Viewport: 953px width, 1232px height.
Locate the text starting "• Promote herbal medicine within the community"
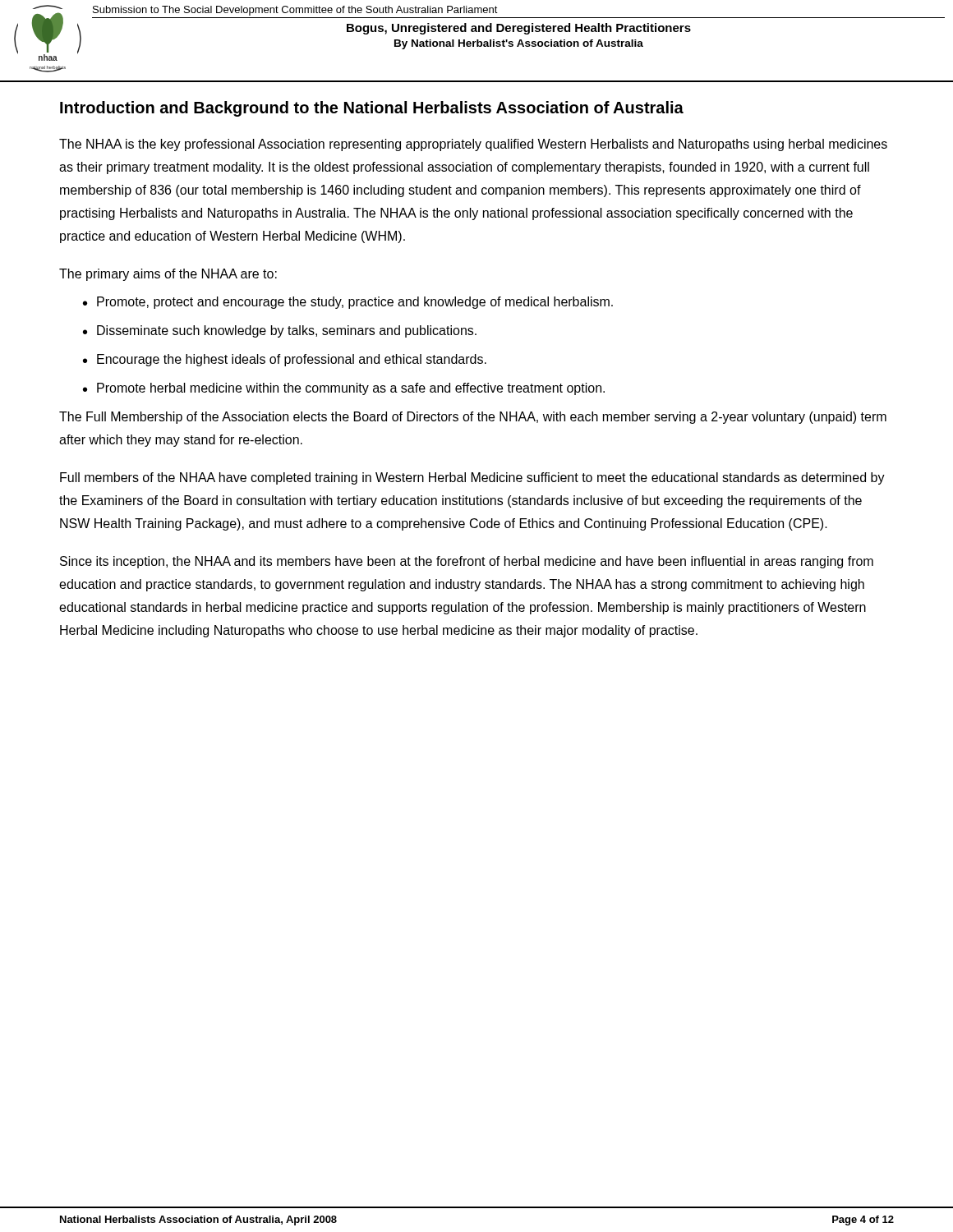coord(488,390)
